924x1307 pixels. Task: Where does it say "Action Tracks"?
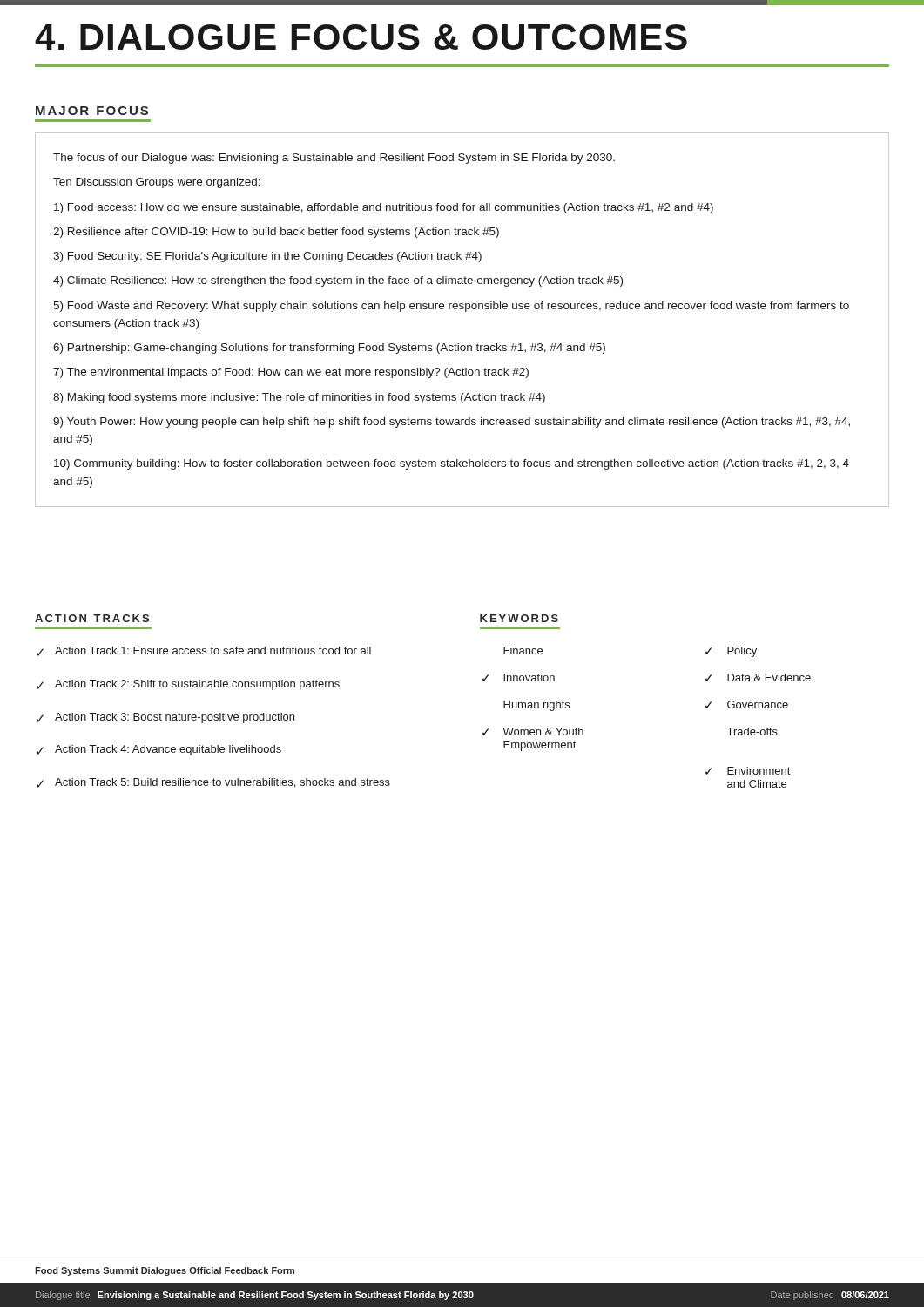click(x=93, y=620)
